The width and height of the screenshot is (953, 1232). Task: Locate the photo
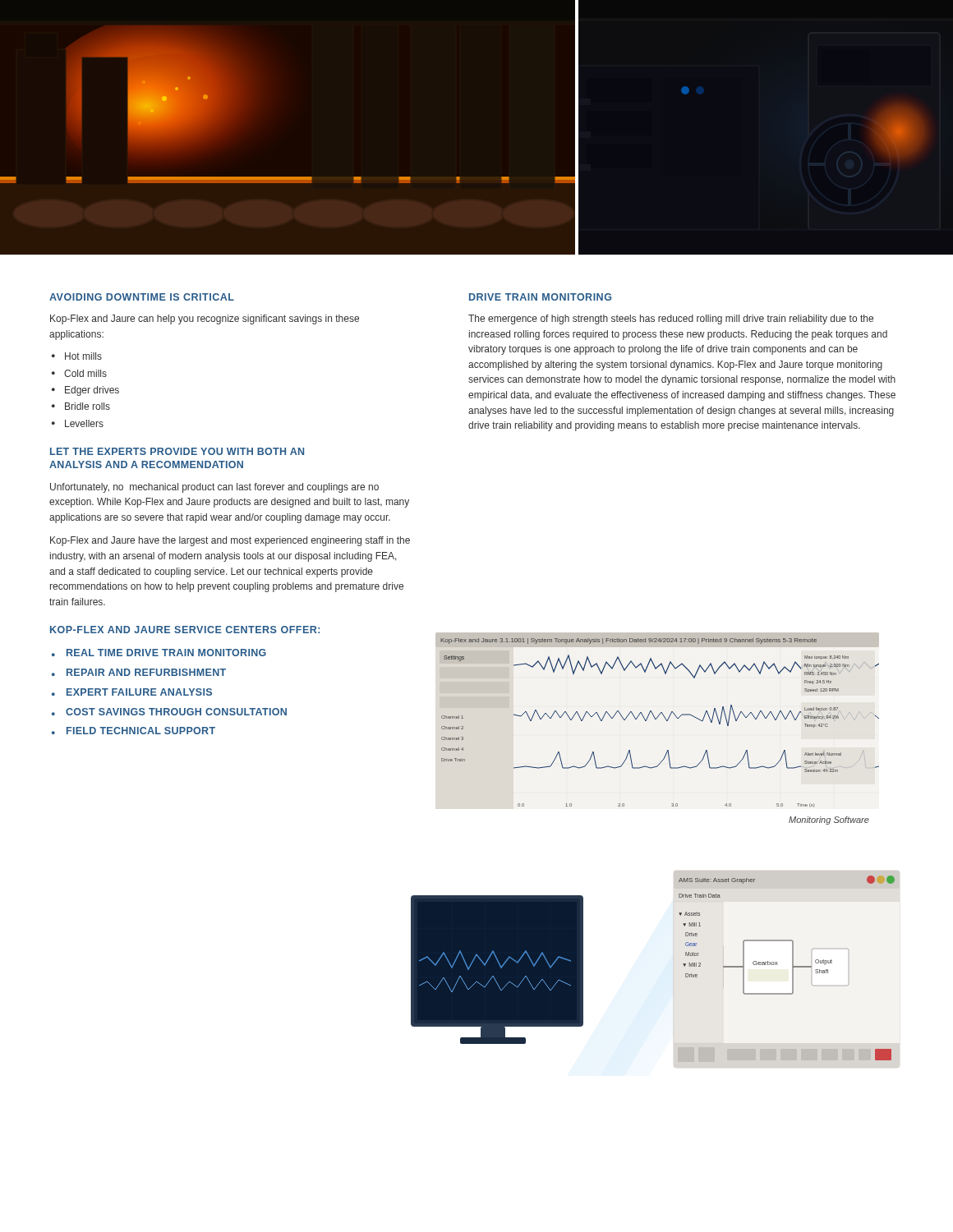tap(476, 127)
